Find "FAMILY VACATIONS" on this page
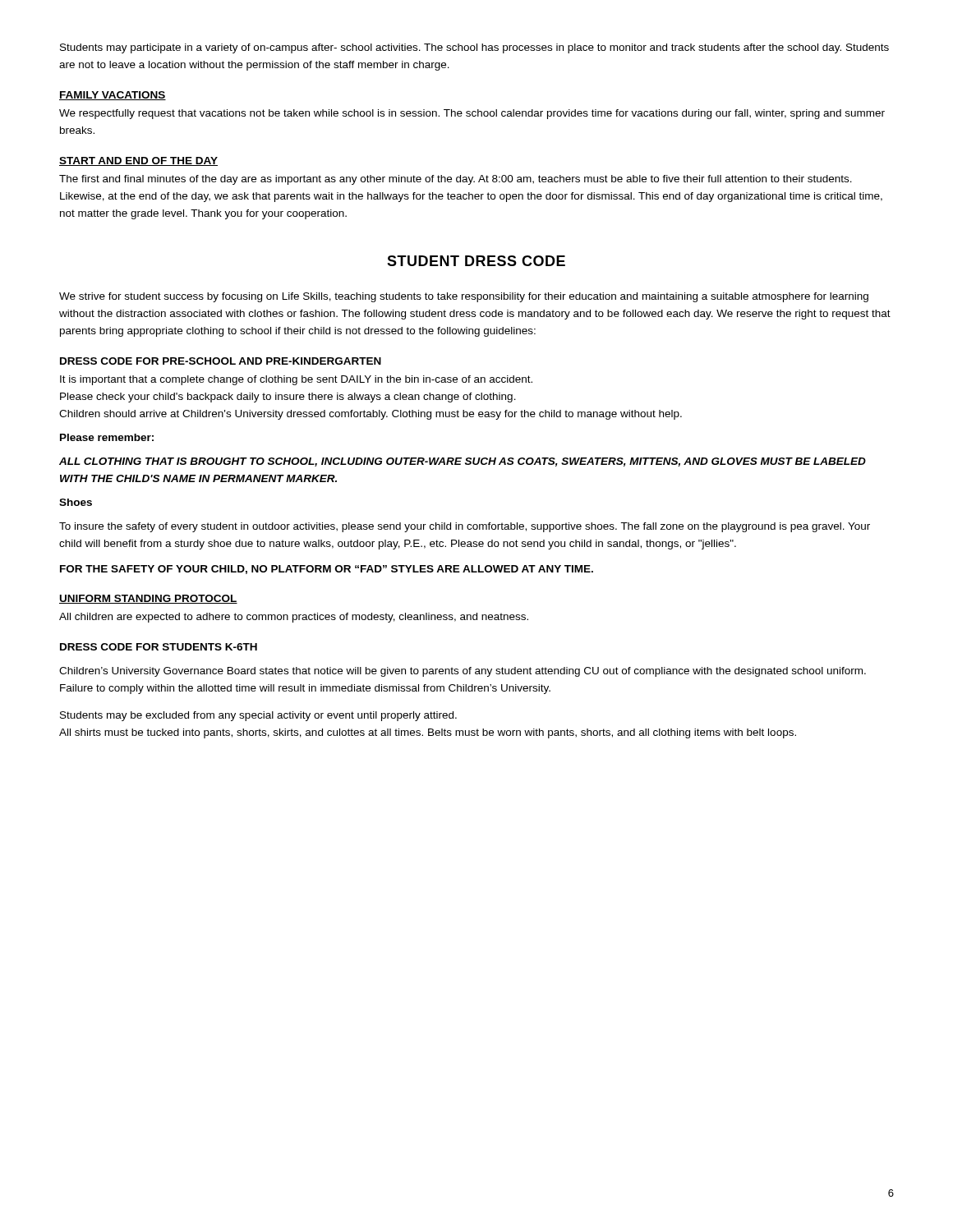Viewport: 953px width, 1232px height. coord(112,95)
